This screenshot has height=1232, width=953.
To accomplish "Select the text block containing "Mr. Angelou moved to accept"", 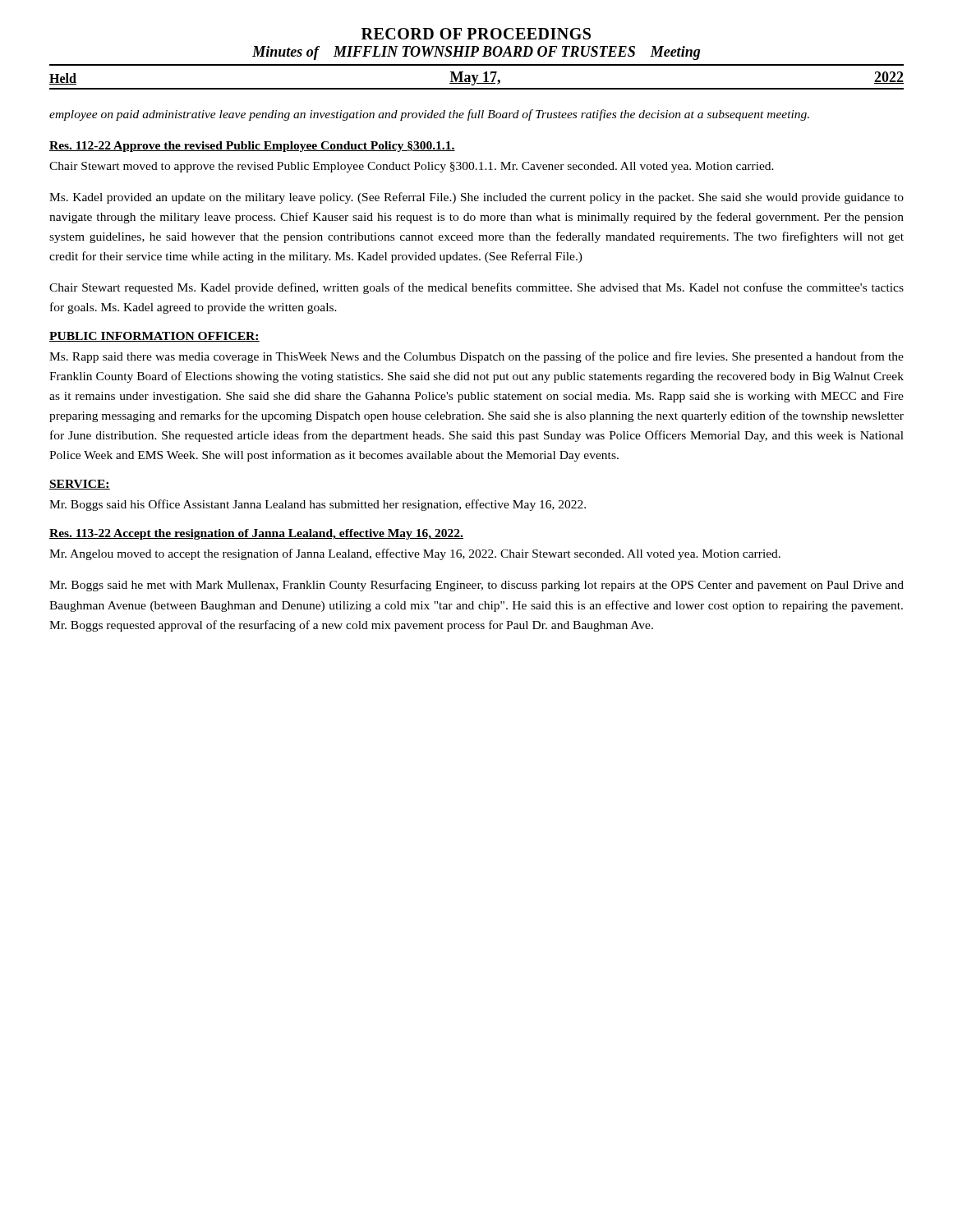I will [415, 554].
